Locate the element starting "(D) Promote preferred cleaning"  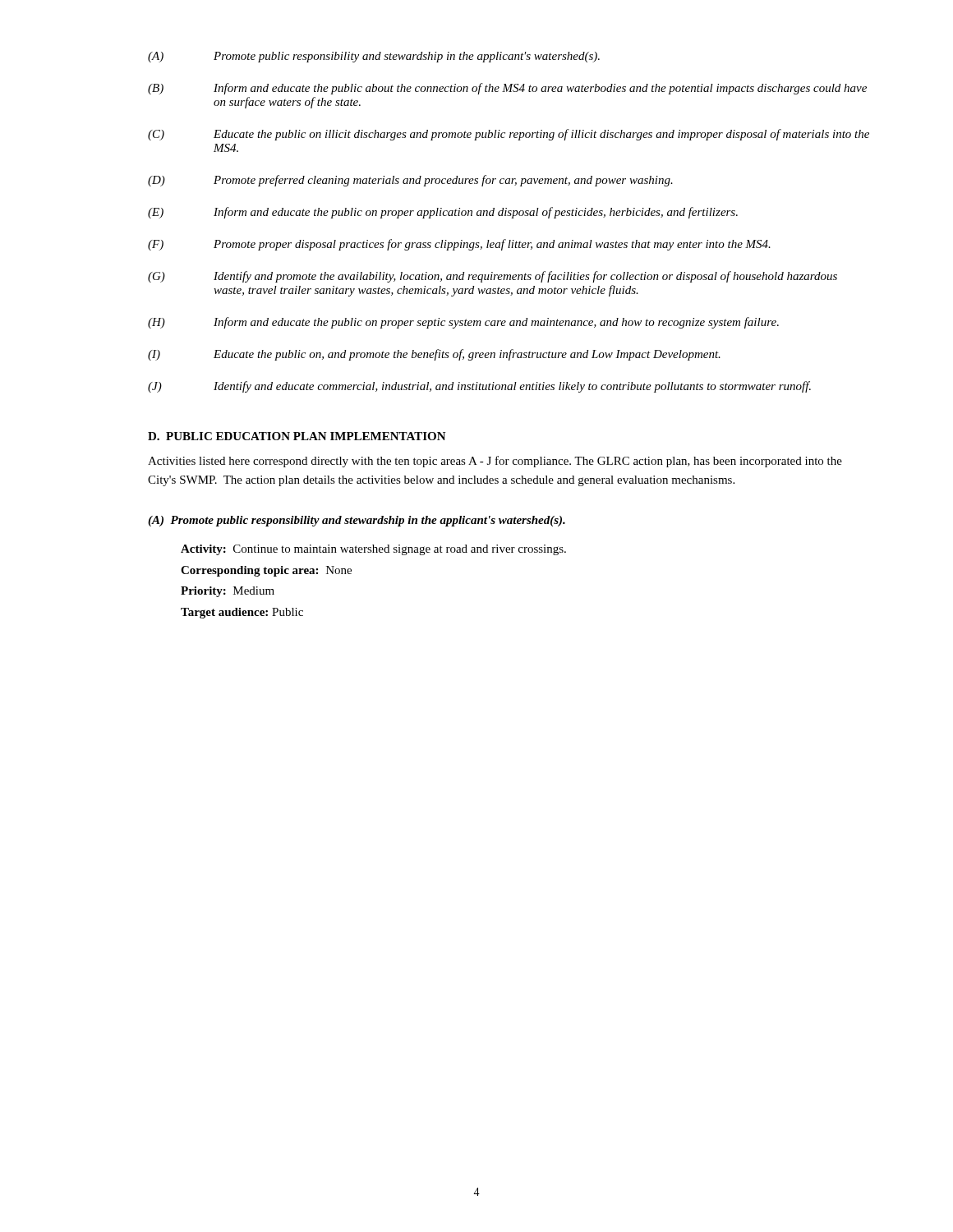(x=411, y=180)
